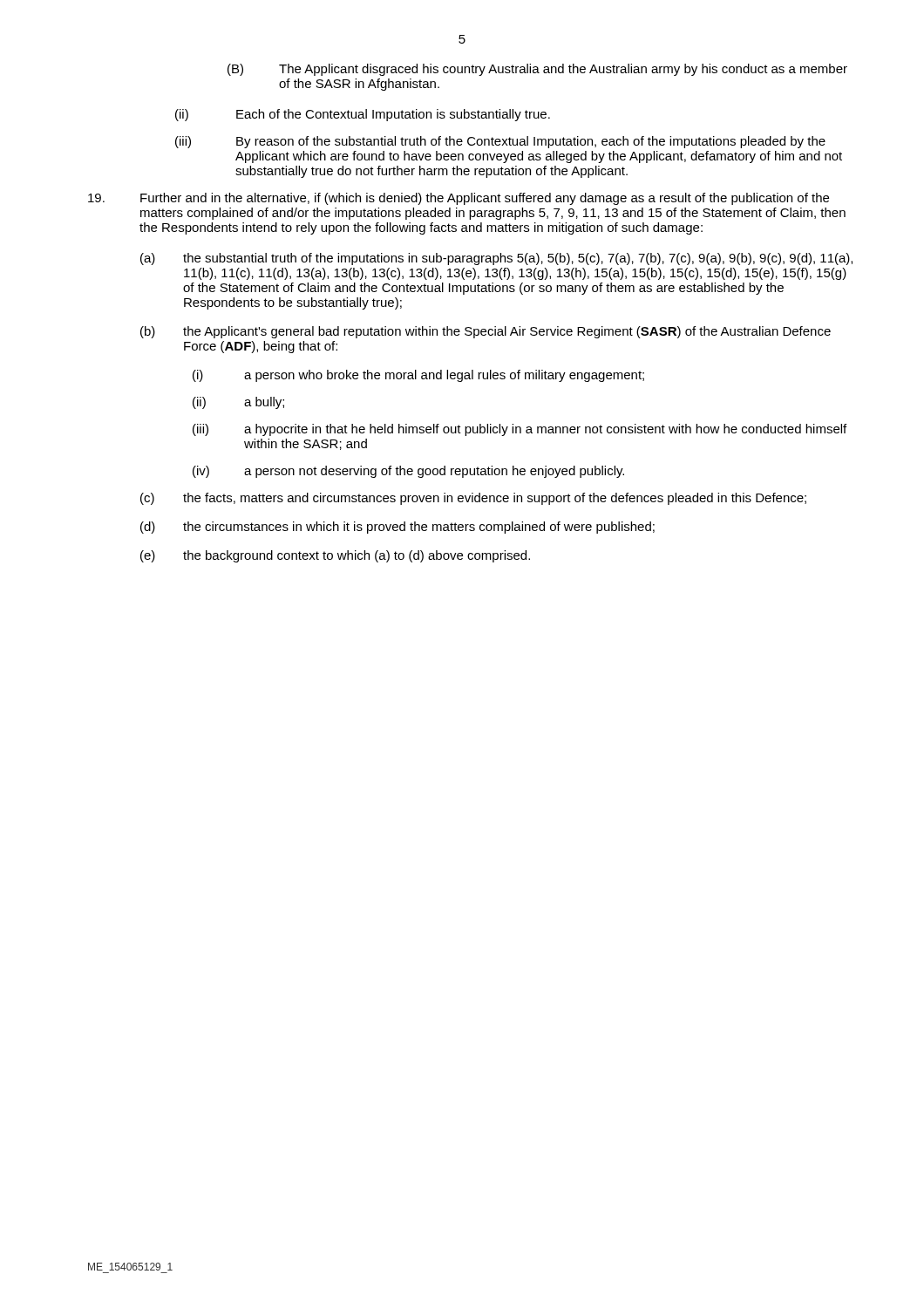Locate the passage starting "(iv) a person not"
Viewport: 924px width, 1308px height.
pyautogui.click(x=523, y=470)
